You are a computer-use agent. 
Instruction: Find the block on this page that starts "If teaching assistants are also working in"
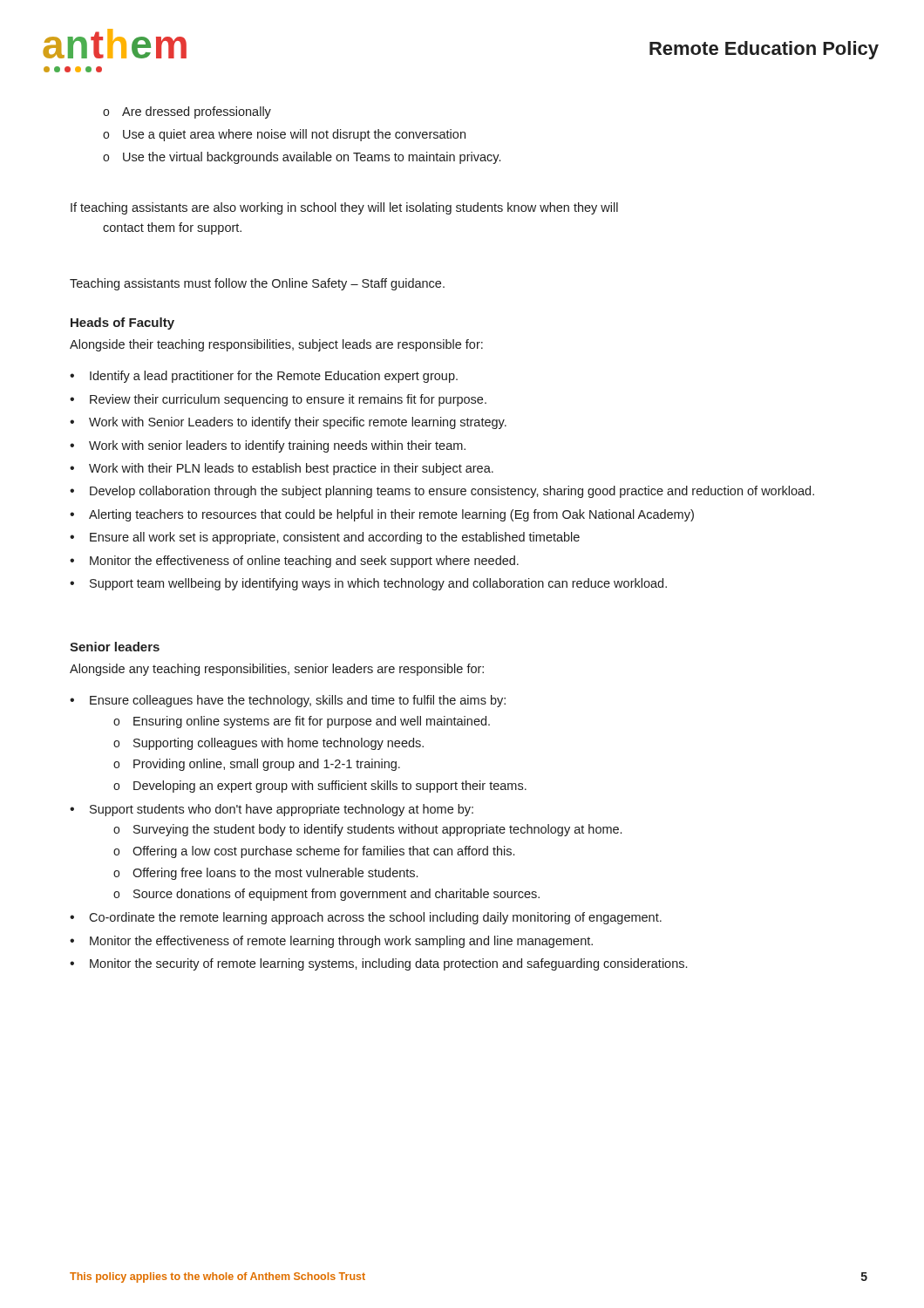[x=469, y=218]
